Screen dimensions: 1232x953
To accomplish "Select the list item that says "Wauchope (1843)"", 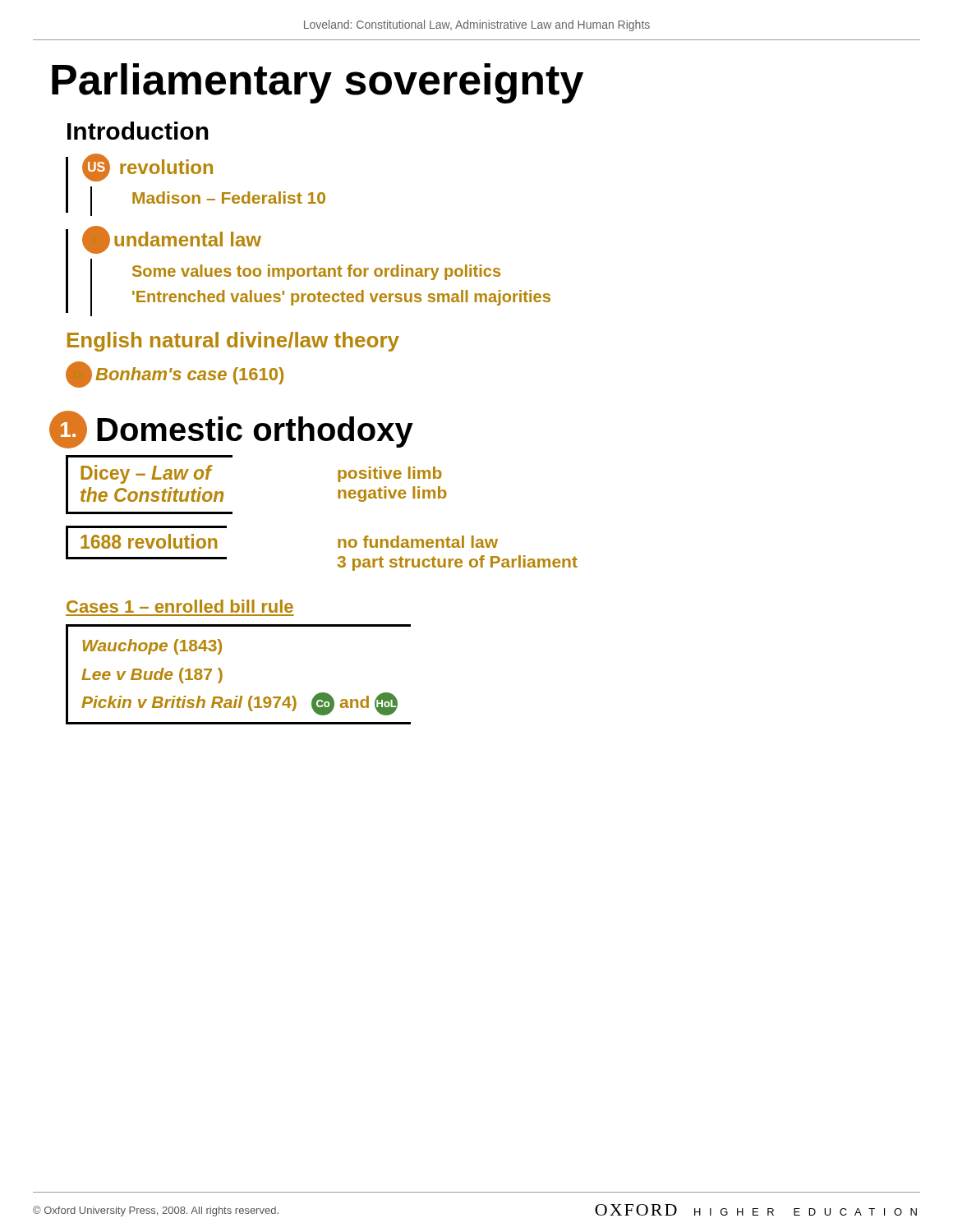I will 152,645.
